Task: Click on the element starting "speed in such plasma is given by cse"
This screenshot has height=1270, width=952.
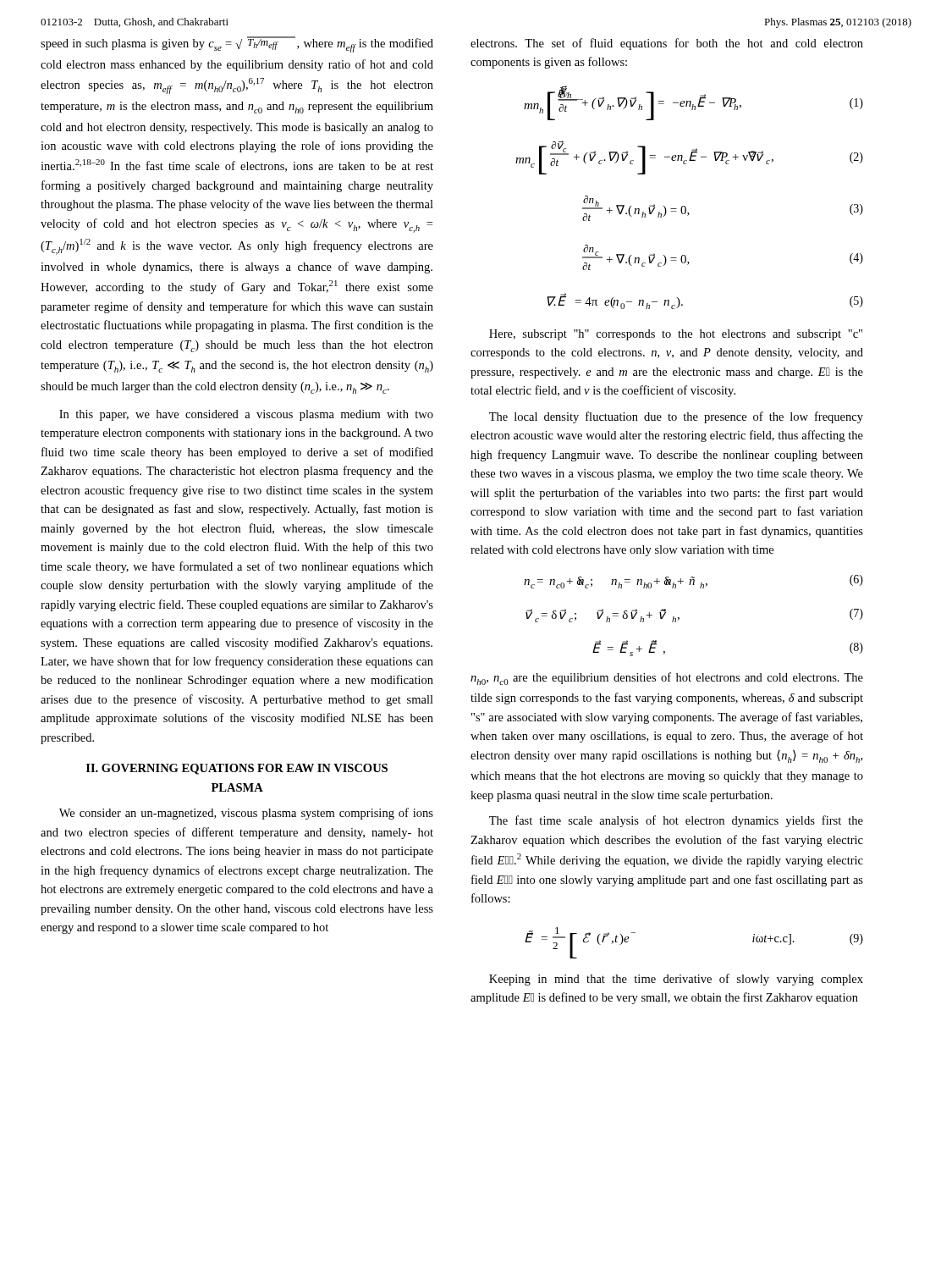Action: pos(237,390)
